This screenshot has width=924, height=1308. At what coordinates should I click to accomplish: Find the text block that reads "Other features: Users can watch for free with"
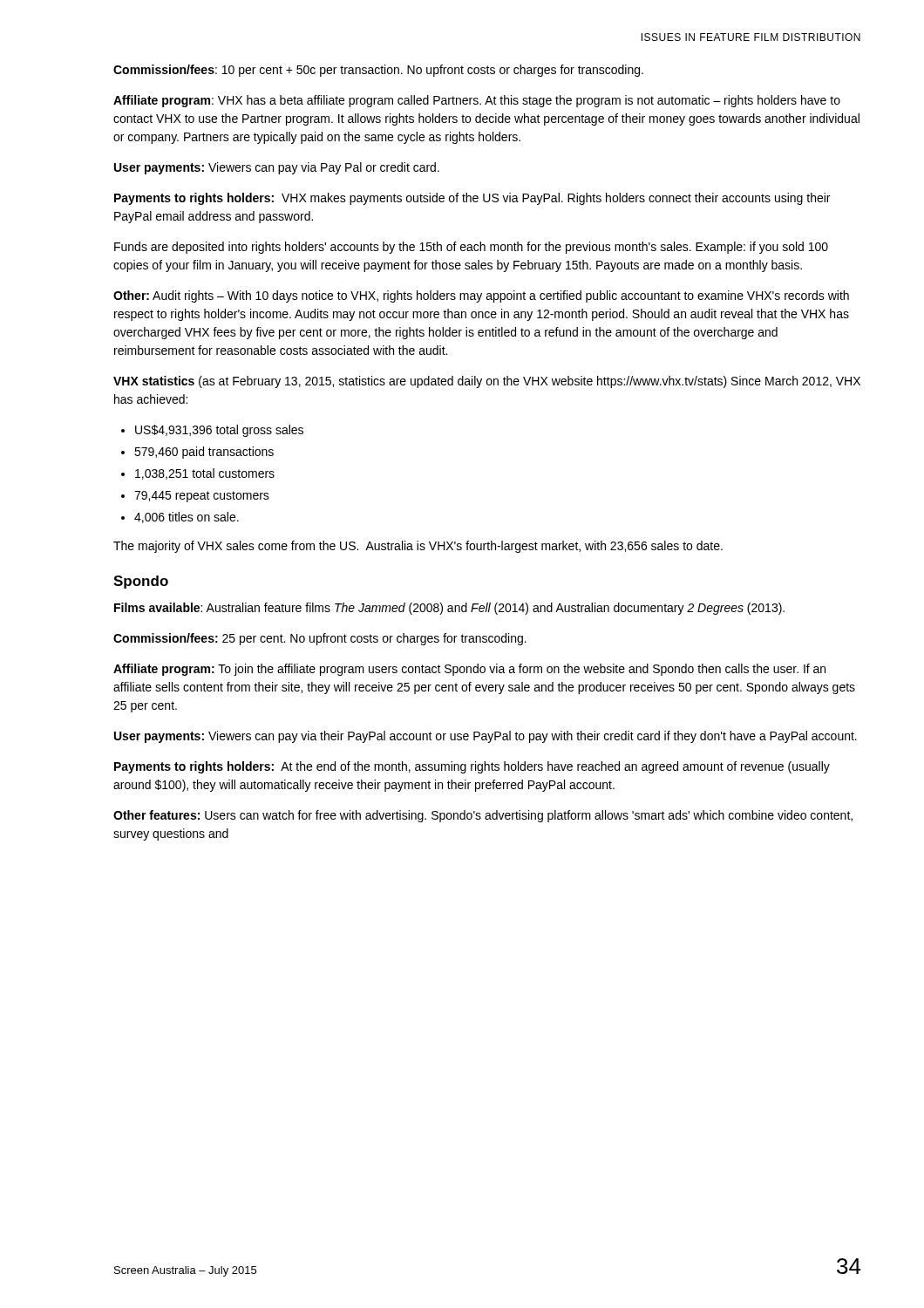click(x=483, y=824)
